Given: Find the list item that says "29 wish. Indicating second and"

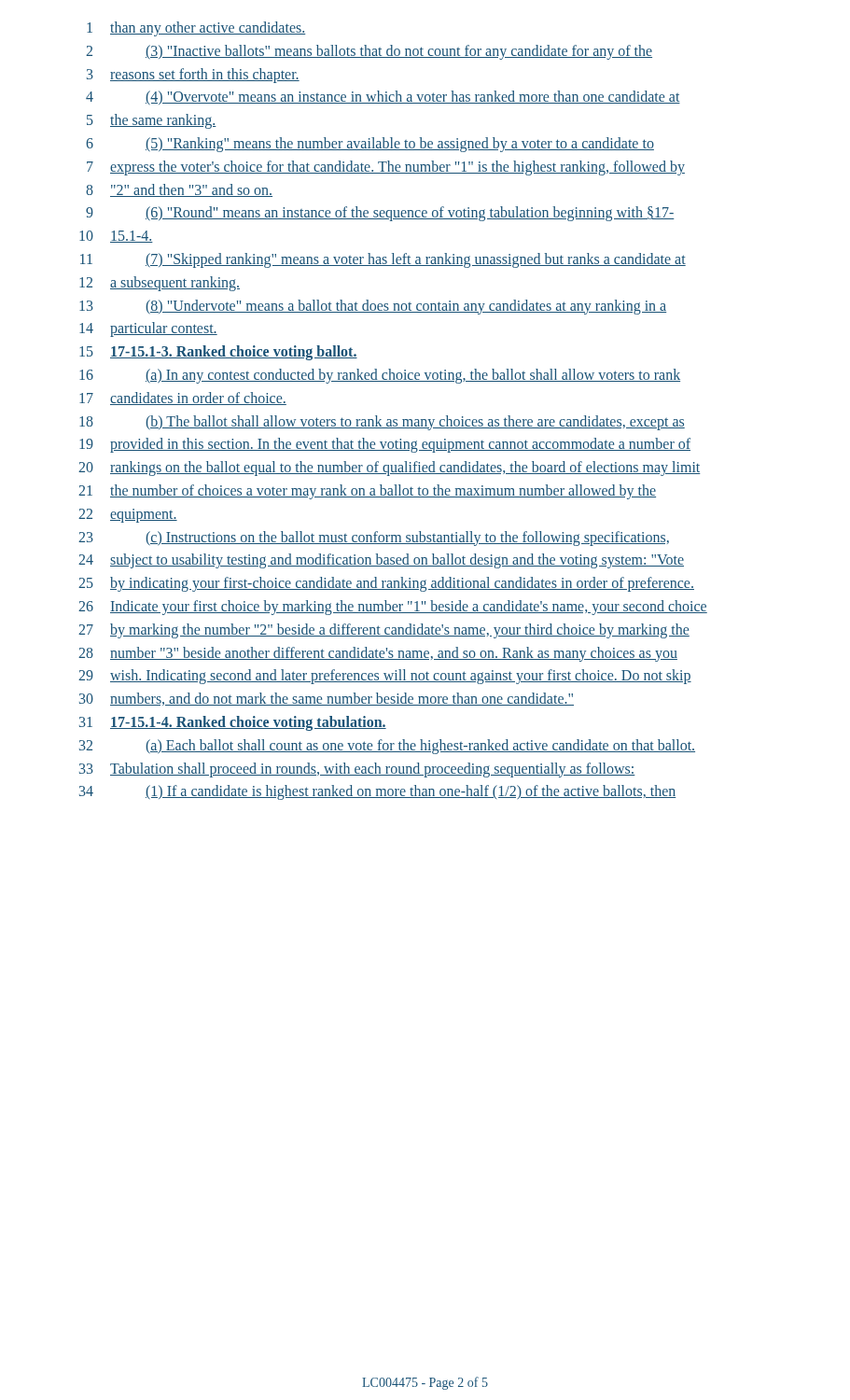Looking at the screenshot, I should 433,676.
